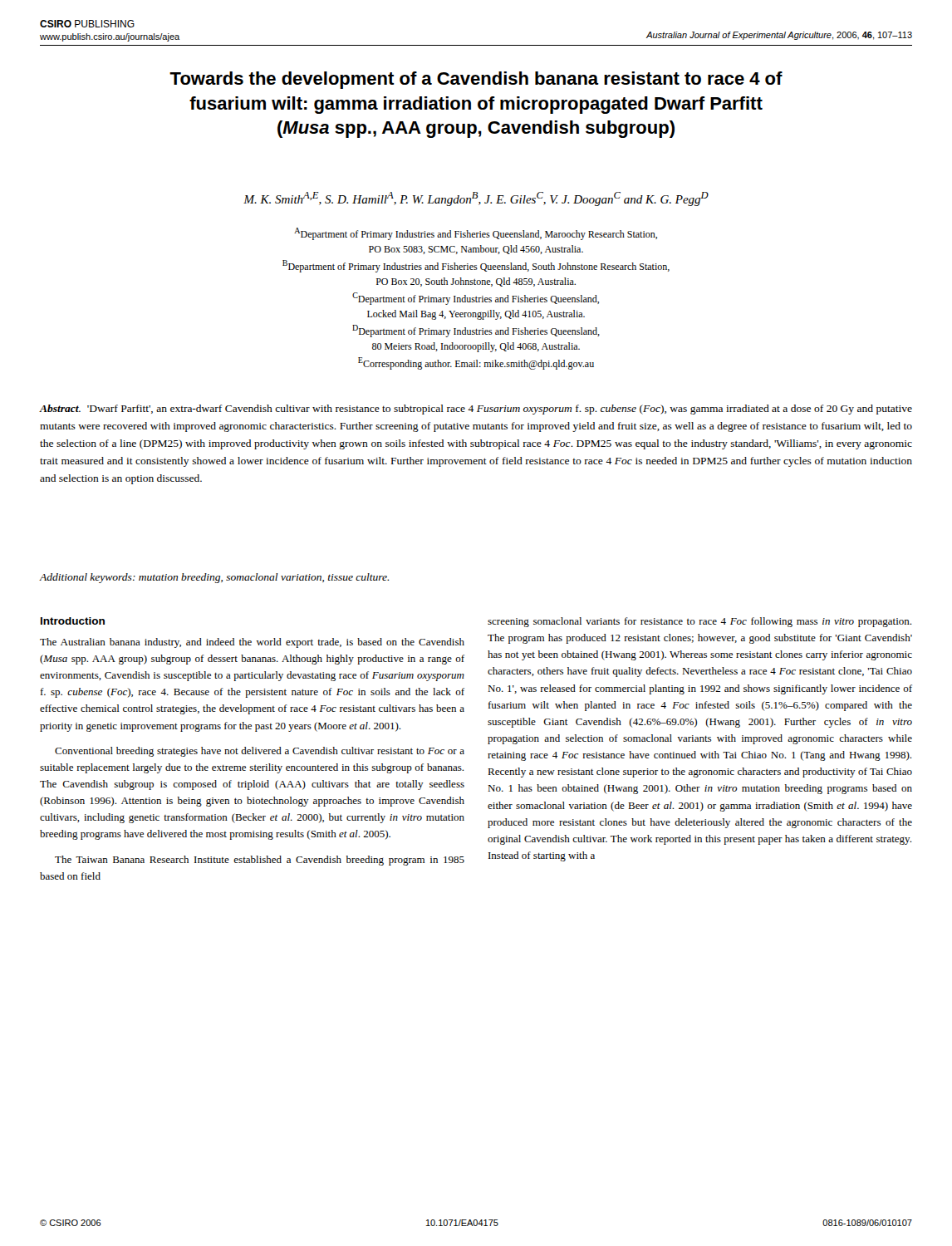The image size is (952, 1246).
Task: Click on the text starting "Abstract. 'Dwarf Parfitt', an extra-dwarf Cavendish cultivar"
Action: tap(476, 443)
